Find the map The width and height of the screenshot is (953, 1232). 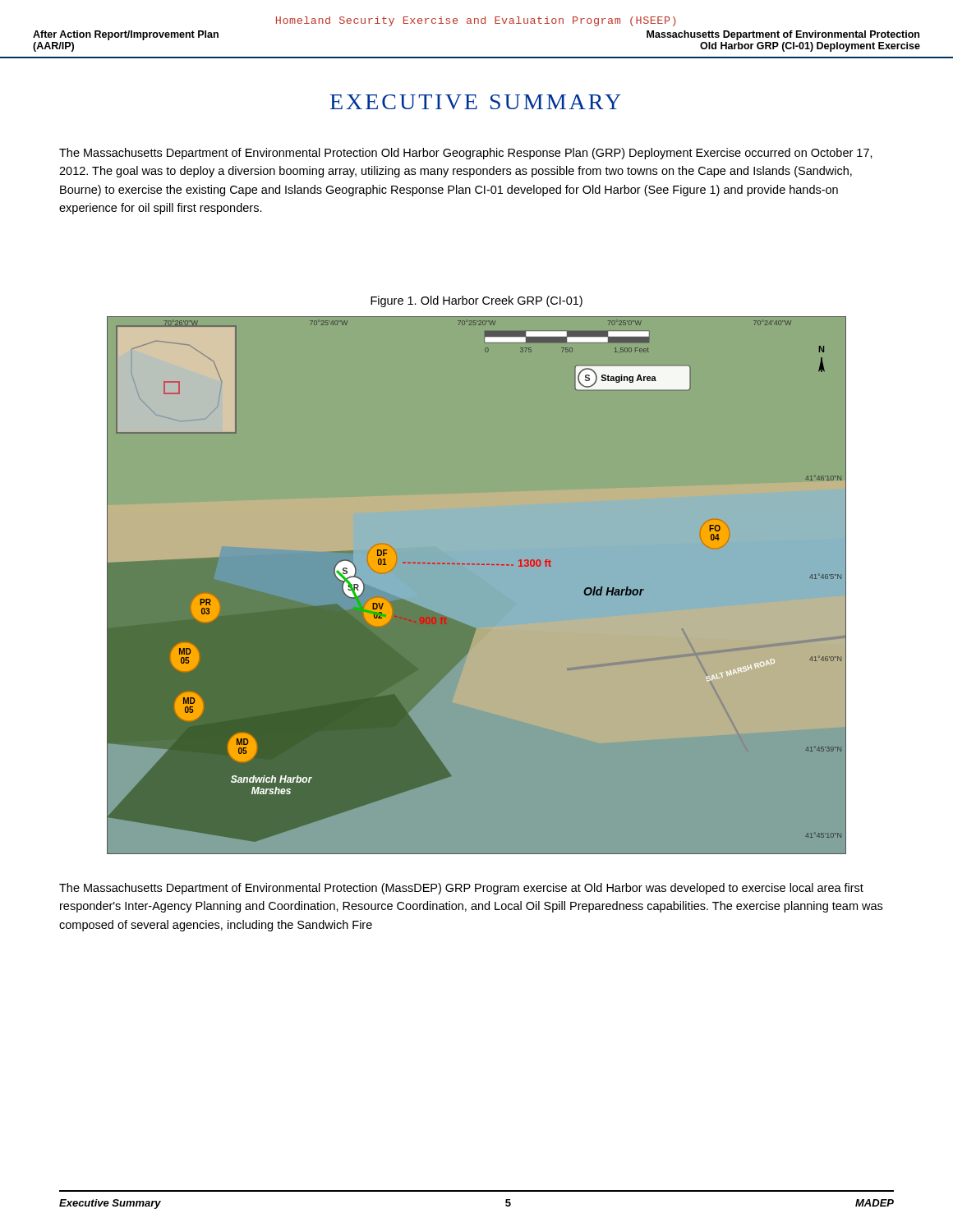pyautogui.click(x=476, y=585)
